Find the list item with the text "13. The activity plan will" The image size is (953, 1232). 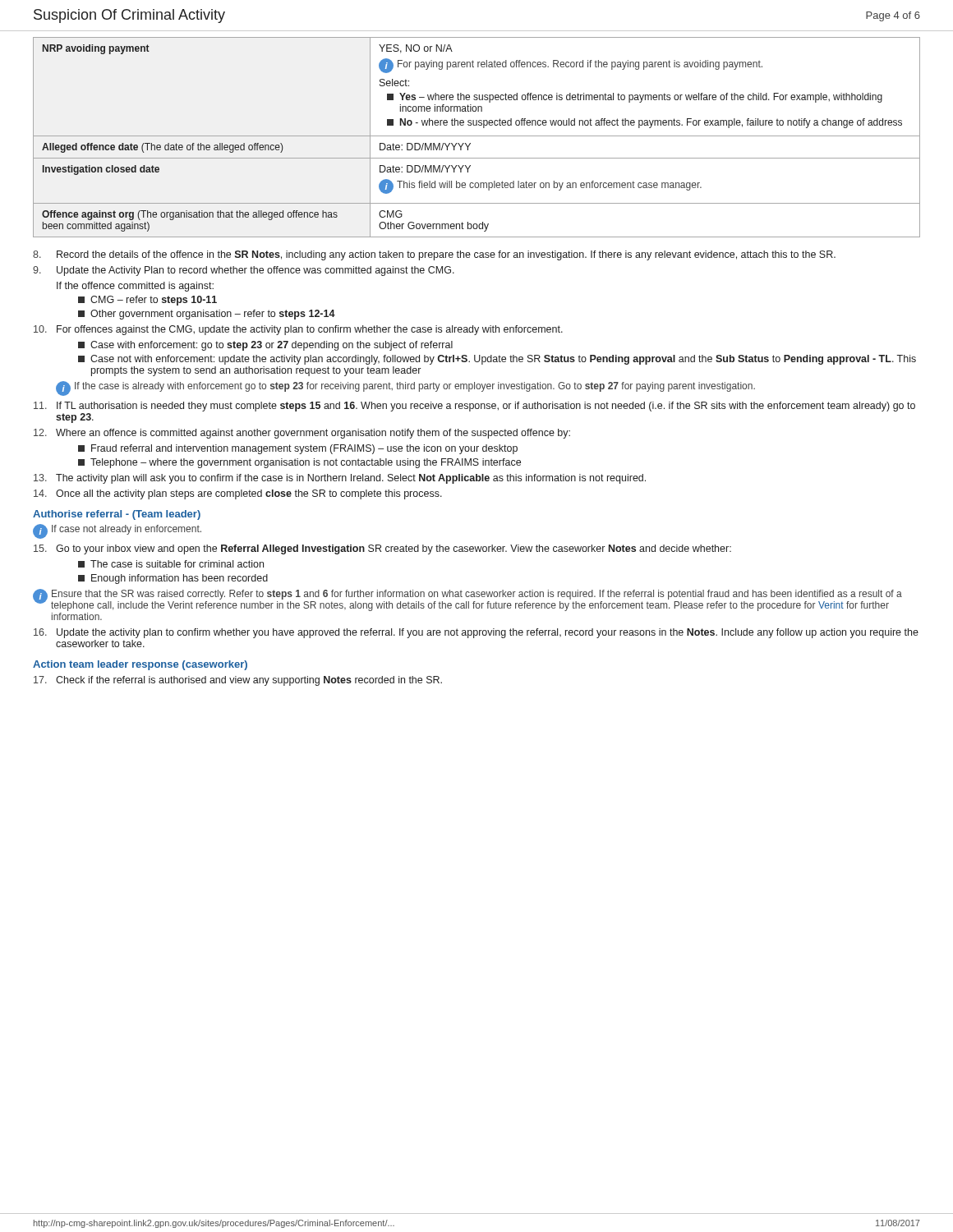click(x=476, y=478)
